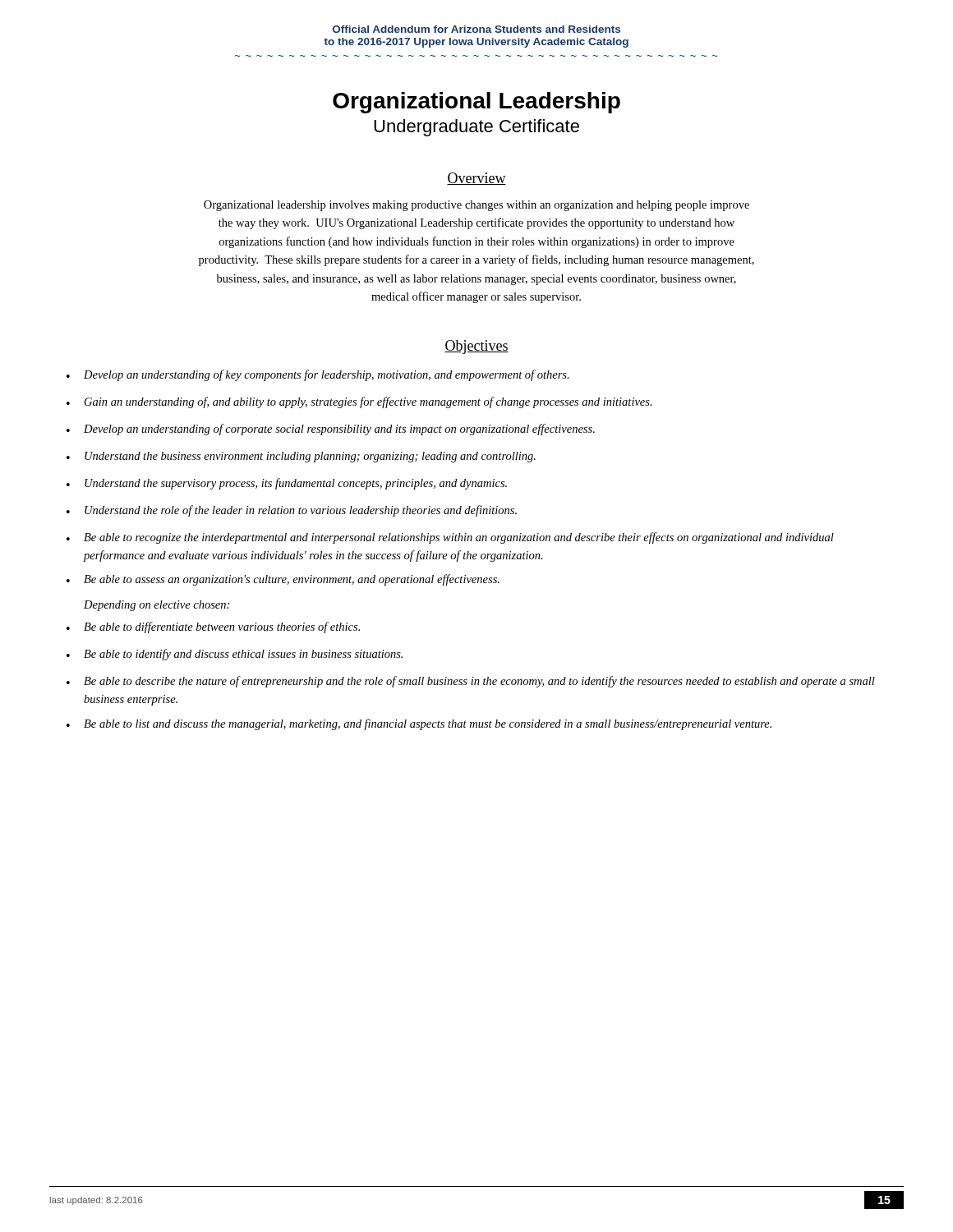Locate the text block containing "Organizational leadership involves making productive"
Screen dimensions: 1232x953
[476, 251]
